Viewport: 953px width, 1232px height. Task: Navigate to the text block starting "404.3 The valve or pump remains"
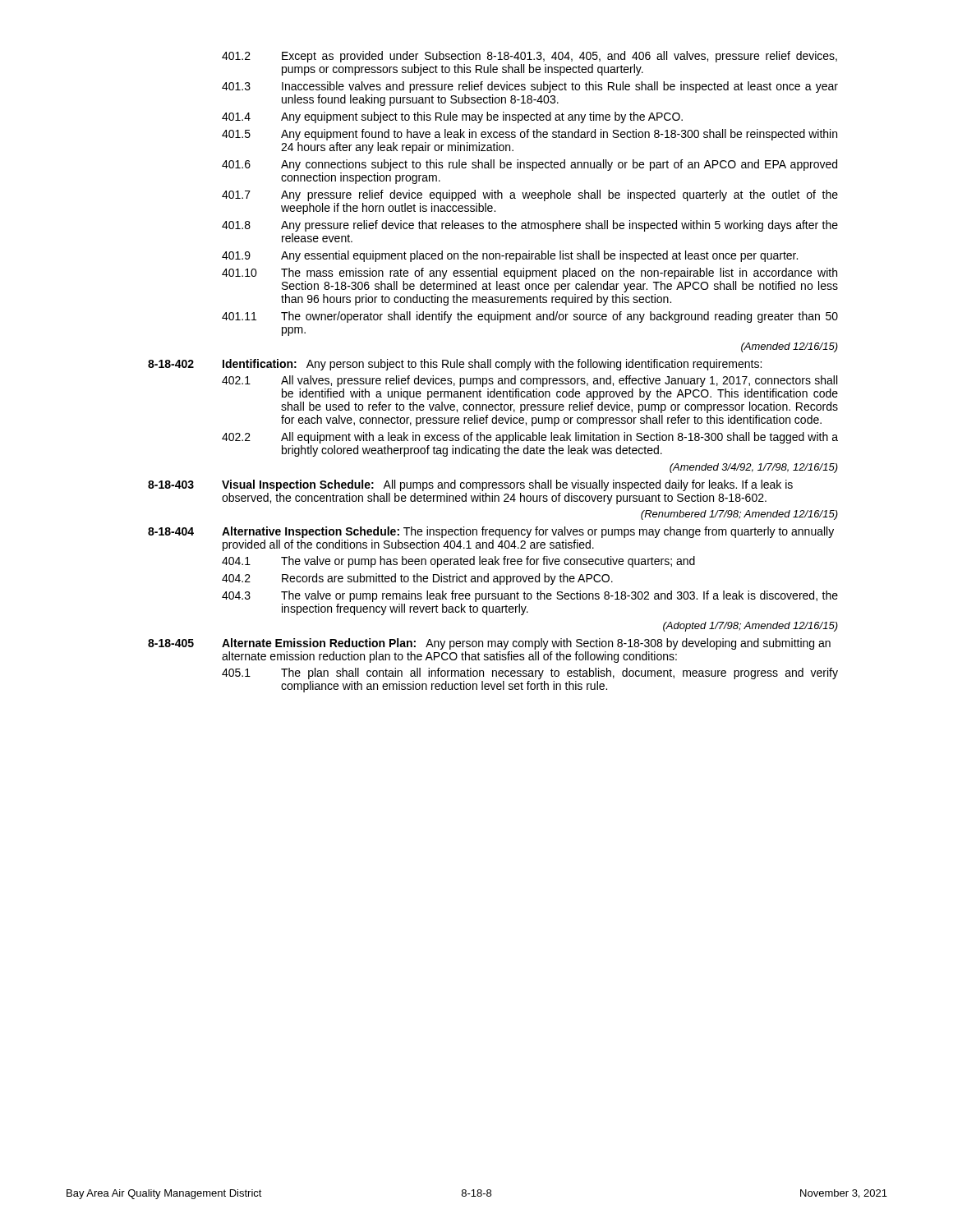(x=530, y=602)
